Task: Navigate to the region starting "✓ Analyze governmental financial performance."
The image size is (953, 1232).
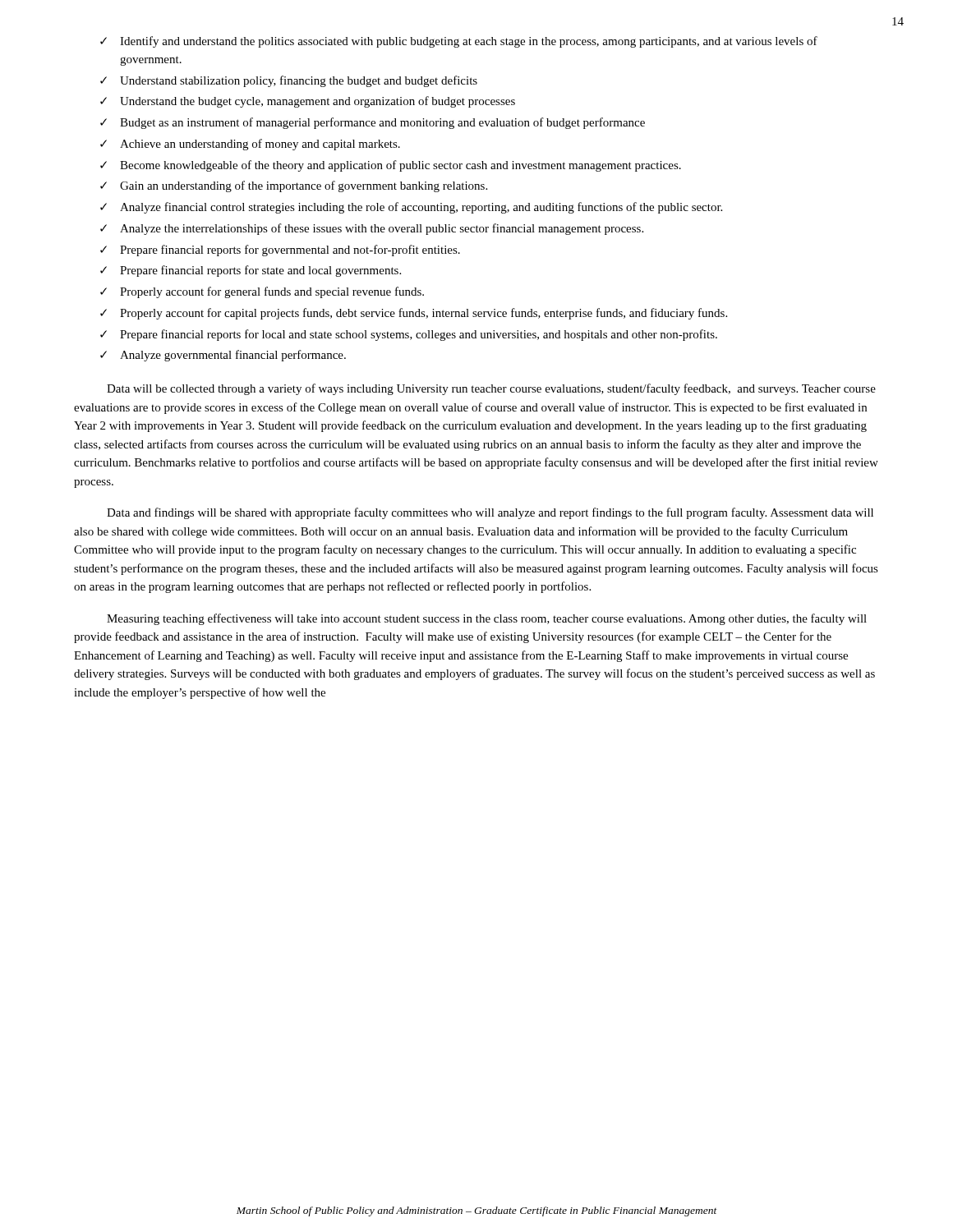Action: [x=222, y=356]
